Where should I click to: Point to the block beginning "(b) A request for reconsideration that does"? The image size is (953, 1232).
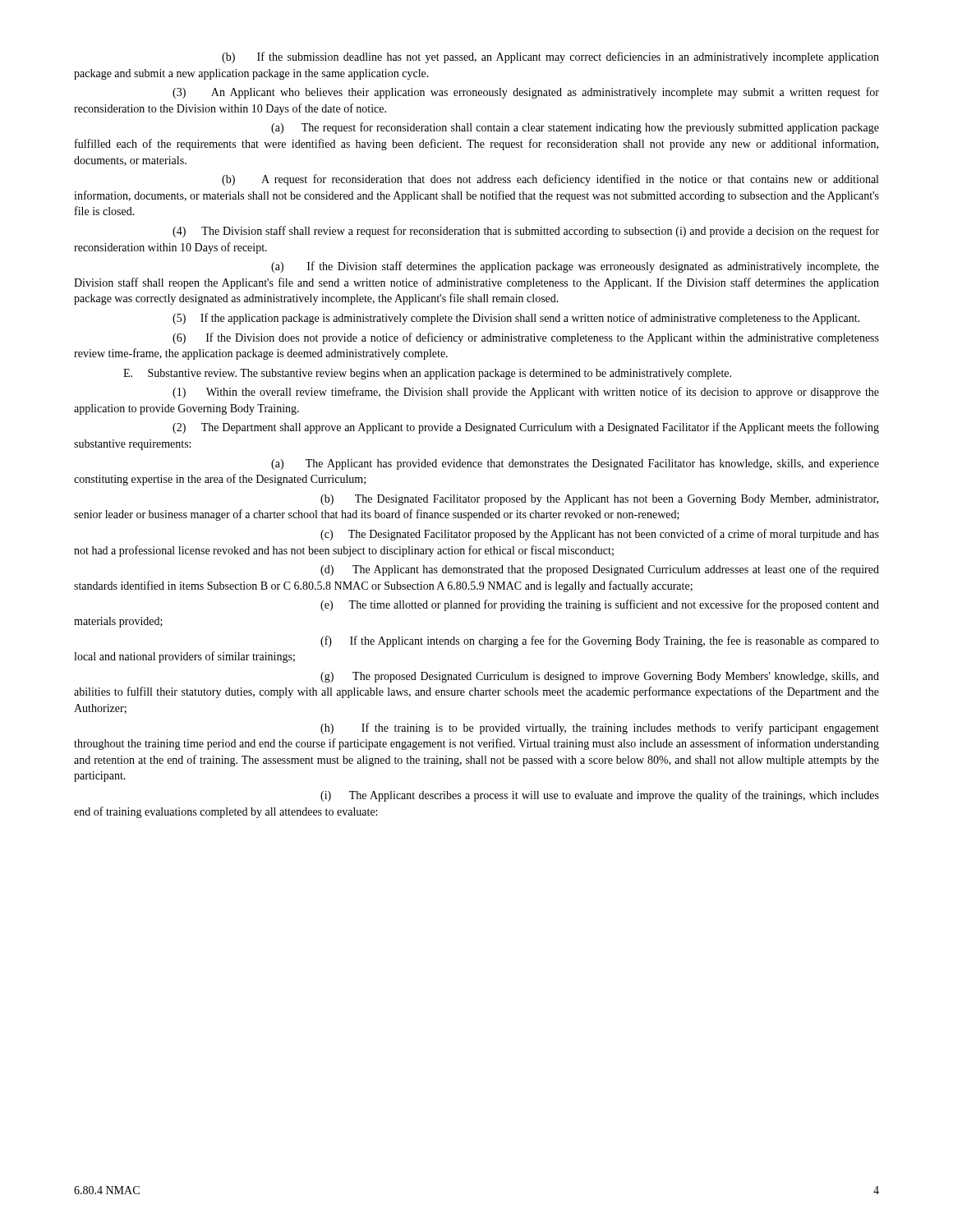[476, 196]
